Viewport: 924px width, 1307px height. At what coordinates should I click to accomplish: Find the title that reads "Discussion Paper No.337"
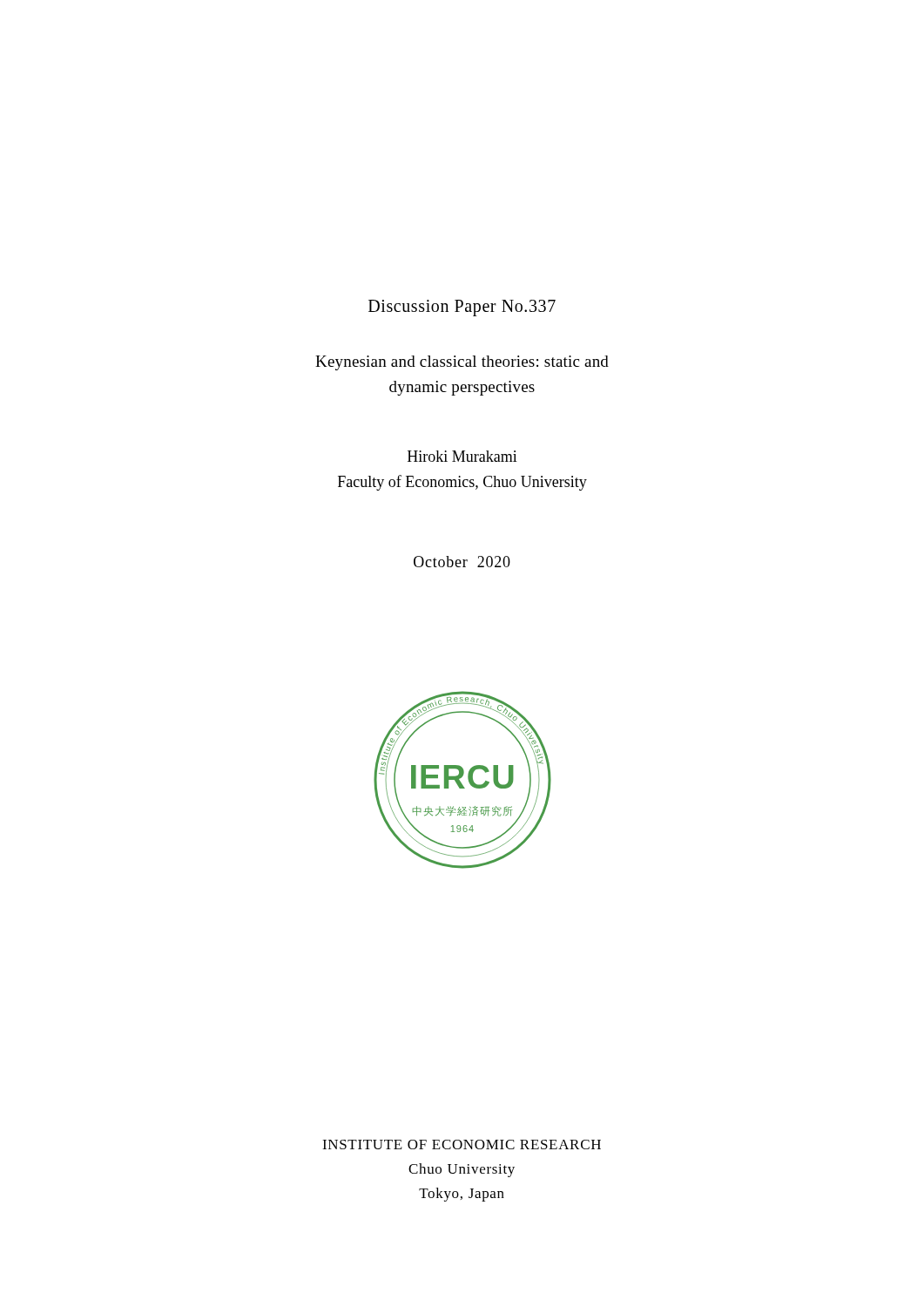click(x=462, y=306)
